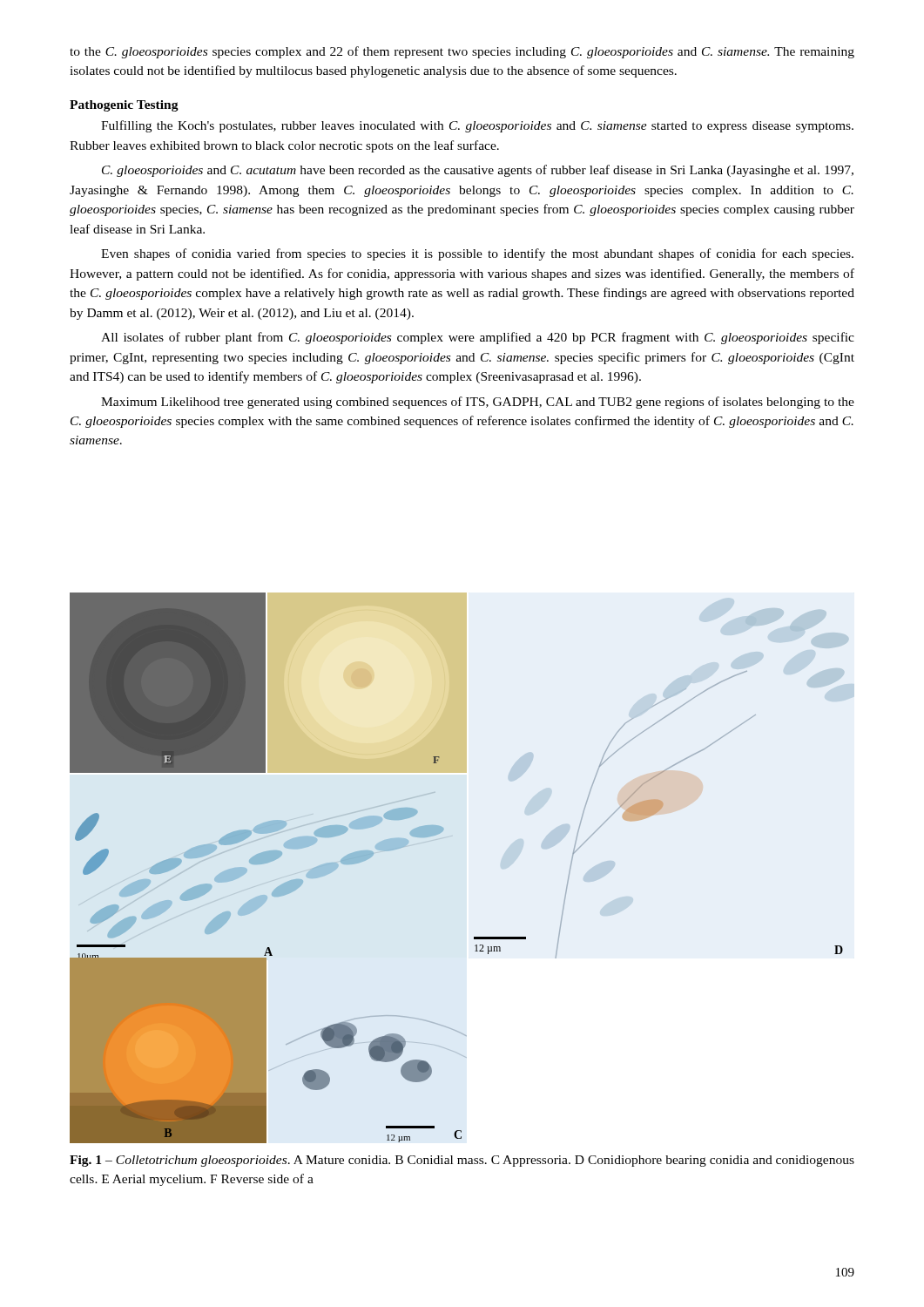Locate the text block that says "Even shapes of conidia varied from"
Image resolution: width=924 pixels, height=1307 pixels.
pyautogui.click(x=462, y=283)
